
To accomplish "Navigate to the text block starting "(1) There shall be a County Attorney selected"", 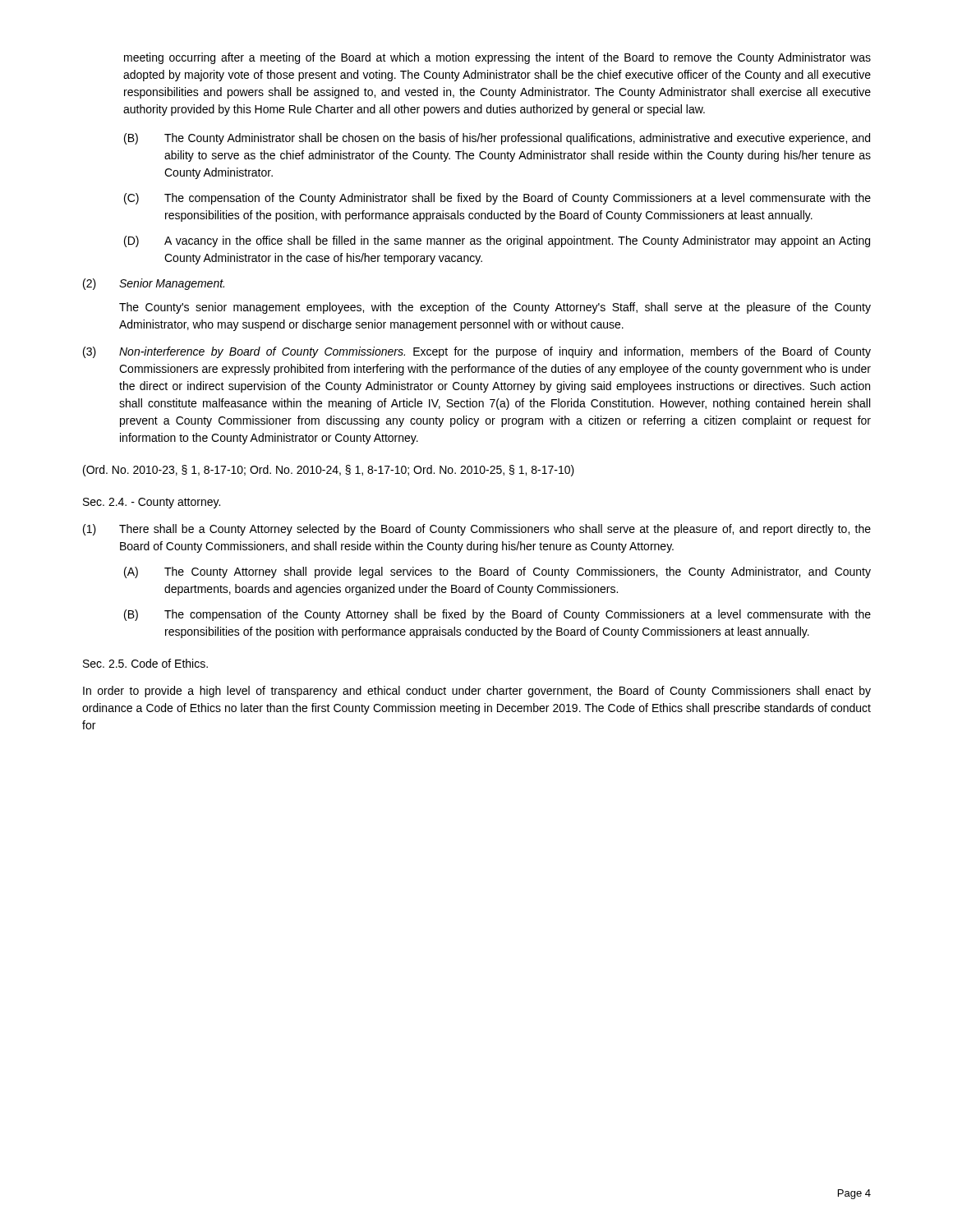I will pyautogui.click(x=476, y=538).
